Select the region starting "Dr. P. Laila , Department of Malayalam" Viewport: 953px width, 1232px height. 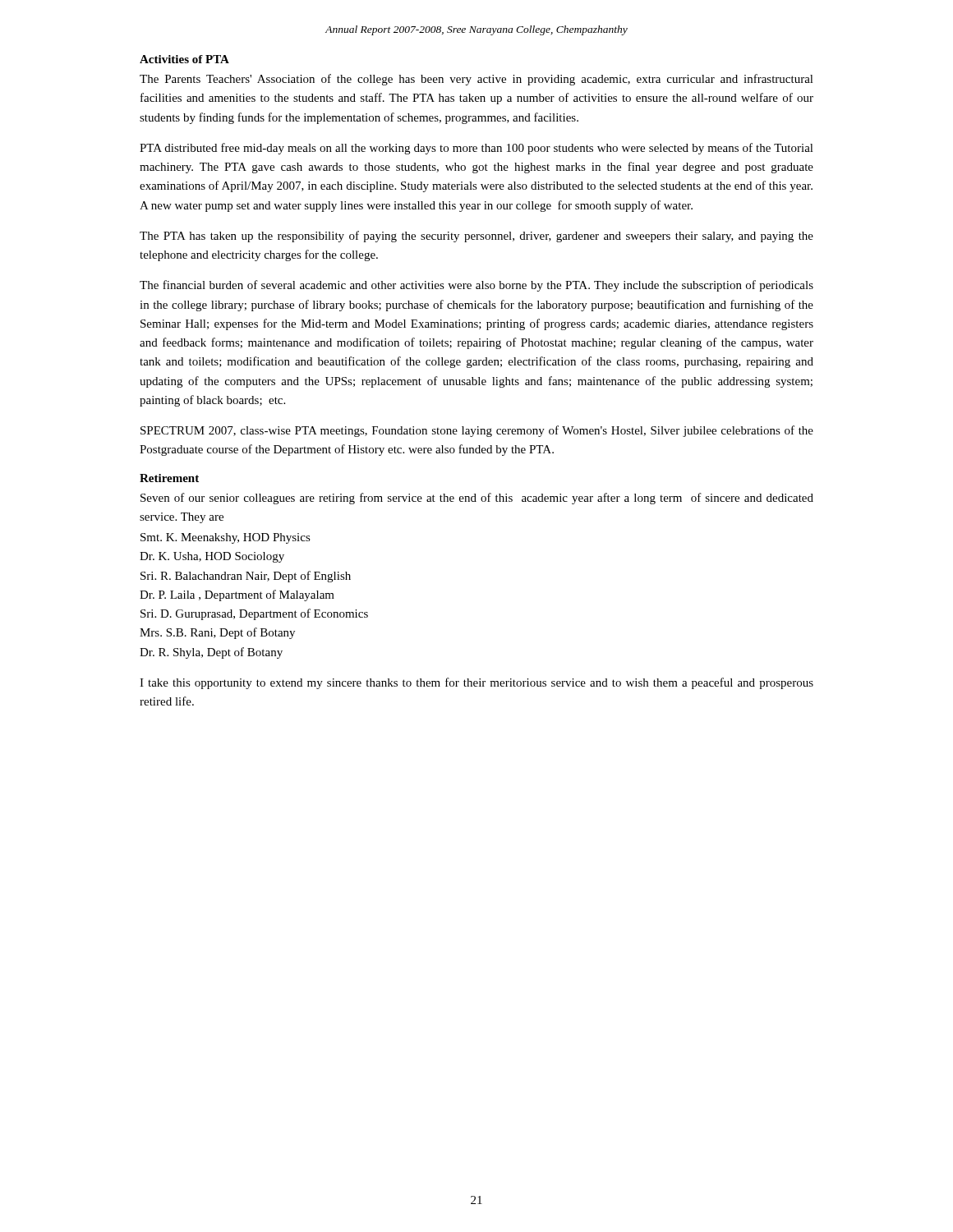click(x=237, y=594)
